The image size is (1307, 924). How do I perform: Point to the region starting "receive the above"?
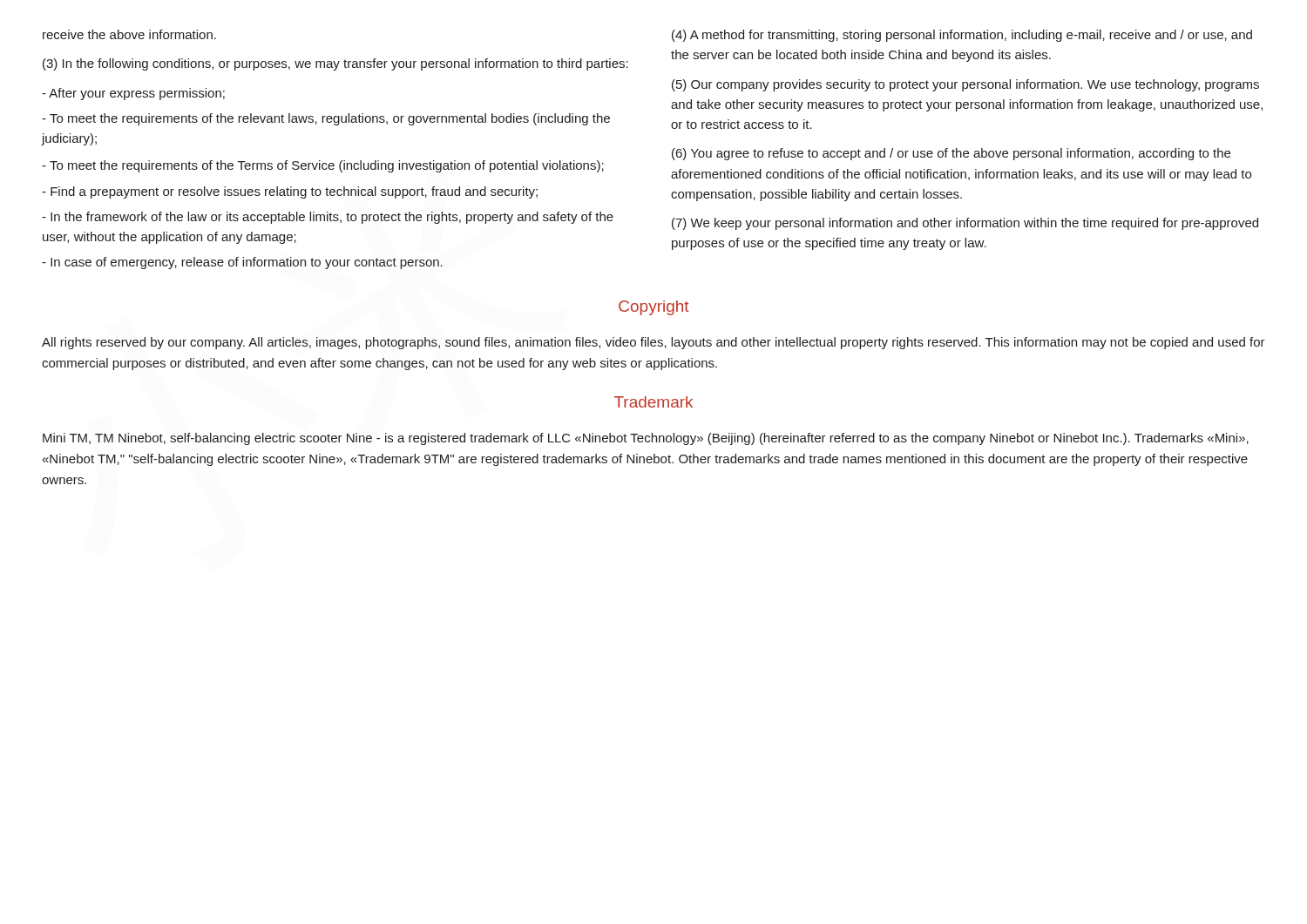tap(129, 34)
